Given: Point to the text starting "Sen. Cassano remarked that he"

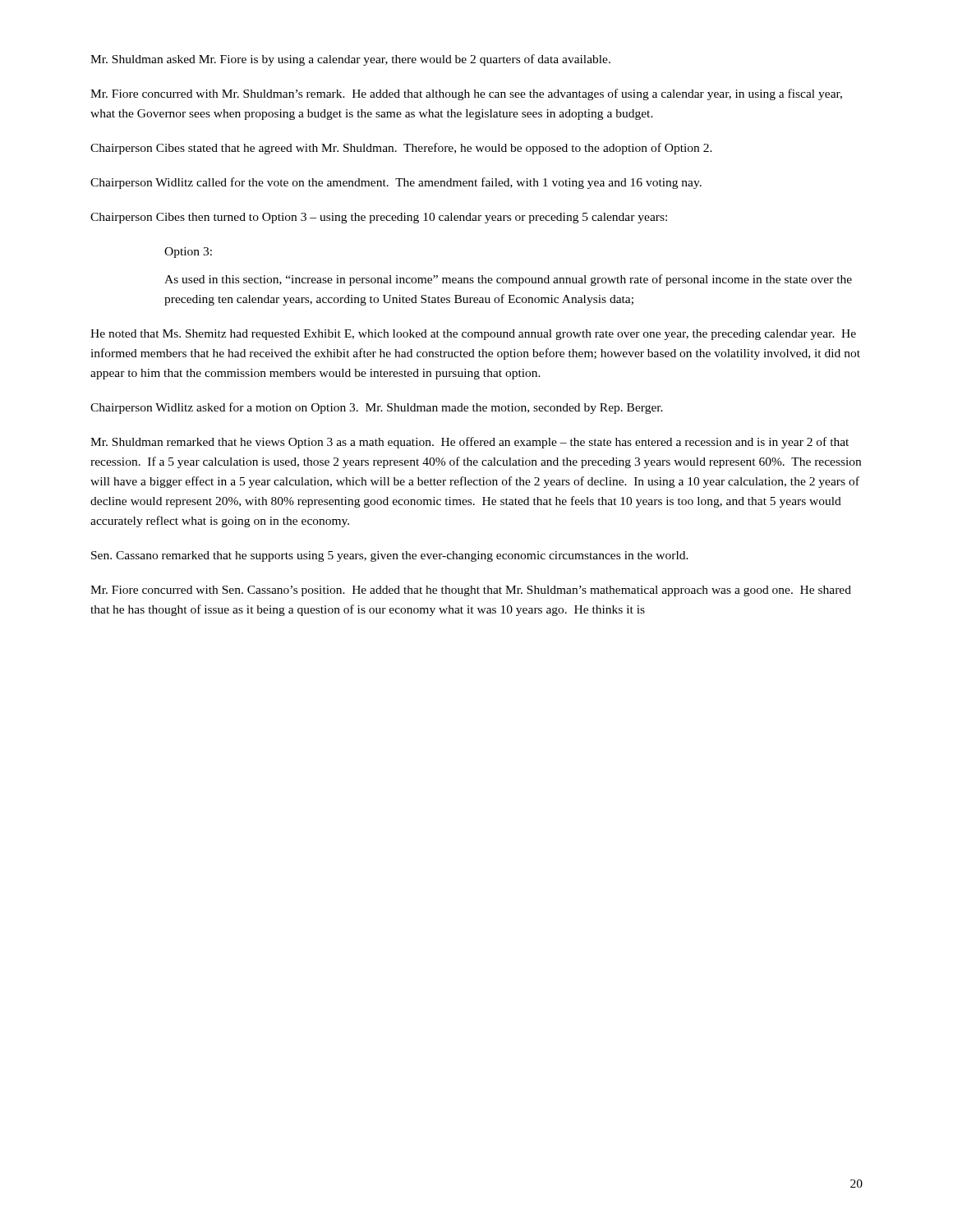Looking at the screenshot, I should (x=390, y=555).
